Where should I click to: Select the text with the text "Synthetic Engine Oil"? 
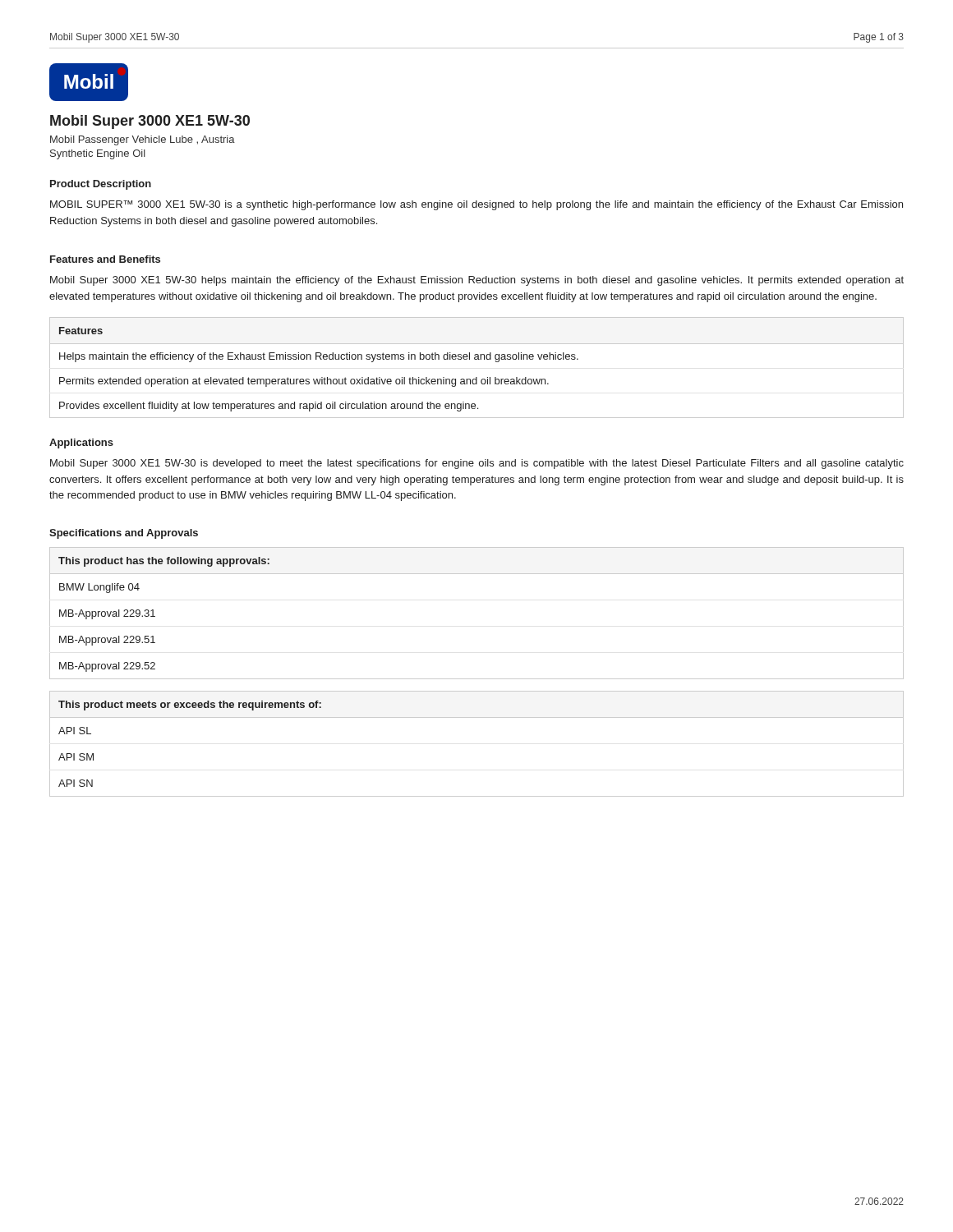97,153
